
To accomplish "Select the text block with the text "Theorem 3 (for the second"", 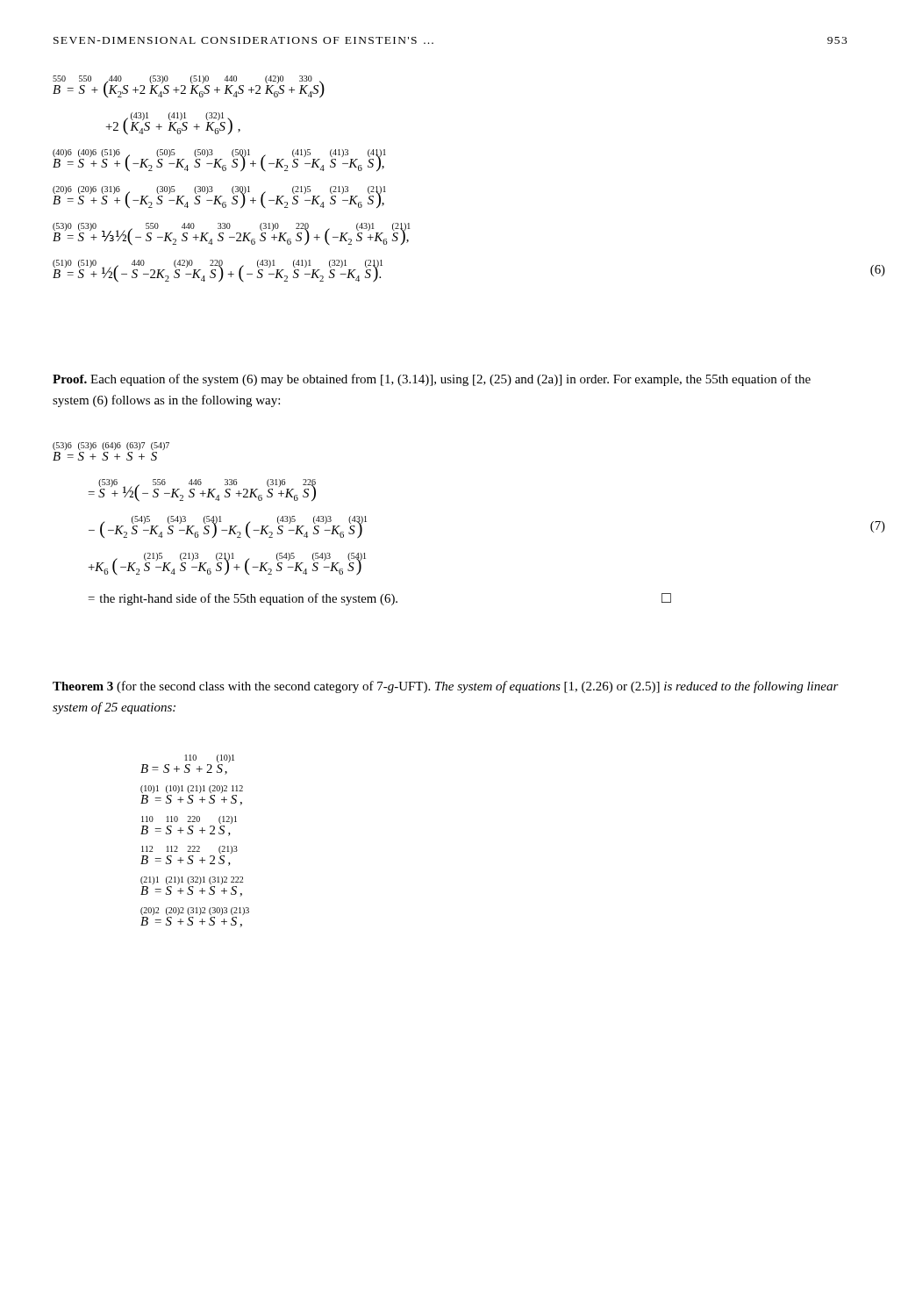I will coord(445,697).
